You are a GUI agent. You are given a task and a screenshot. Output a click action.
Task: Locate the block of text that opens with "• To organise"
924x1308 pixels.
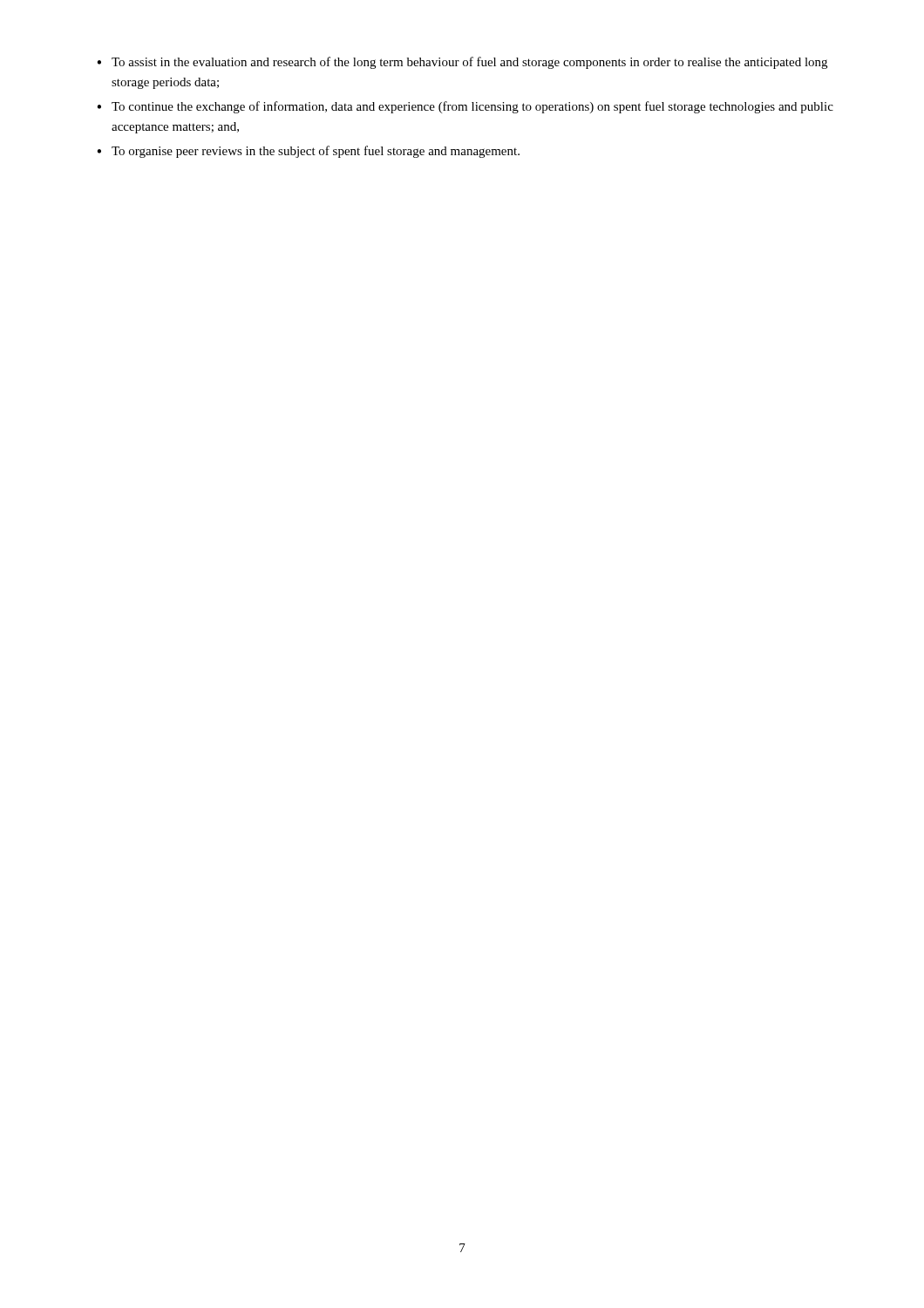point(462,152)
